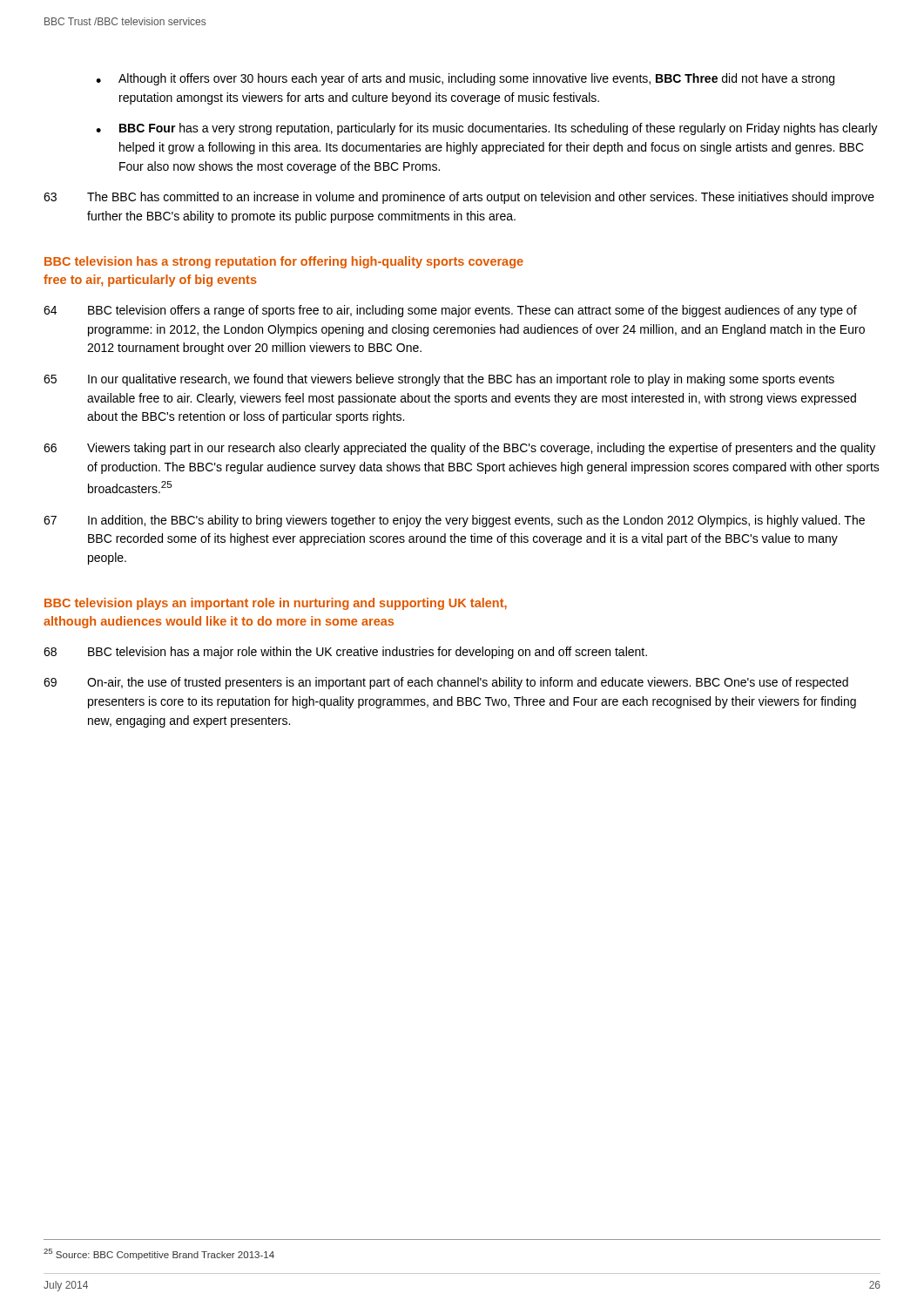
Task: Select the text block that says "65 In our qualitative"
Action: (462, 399)
